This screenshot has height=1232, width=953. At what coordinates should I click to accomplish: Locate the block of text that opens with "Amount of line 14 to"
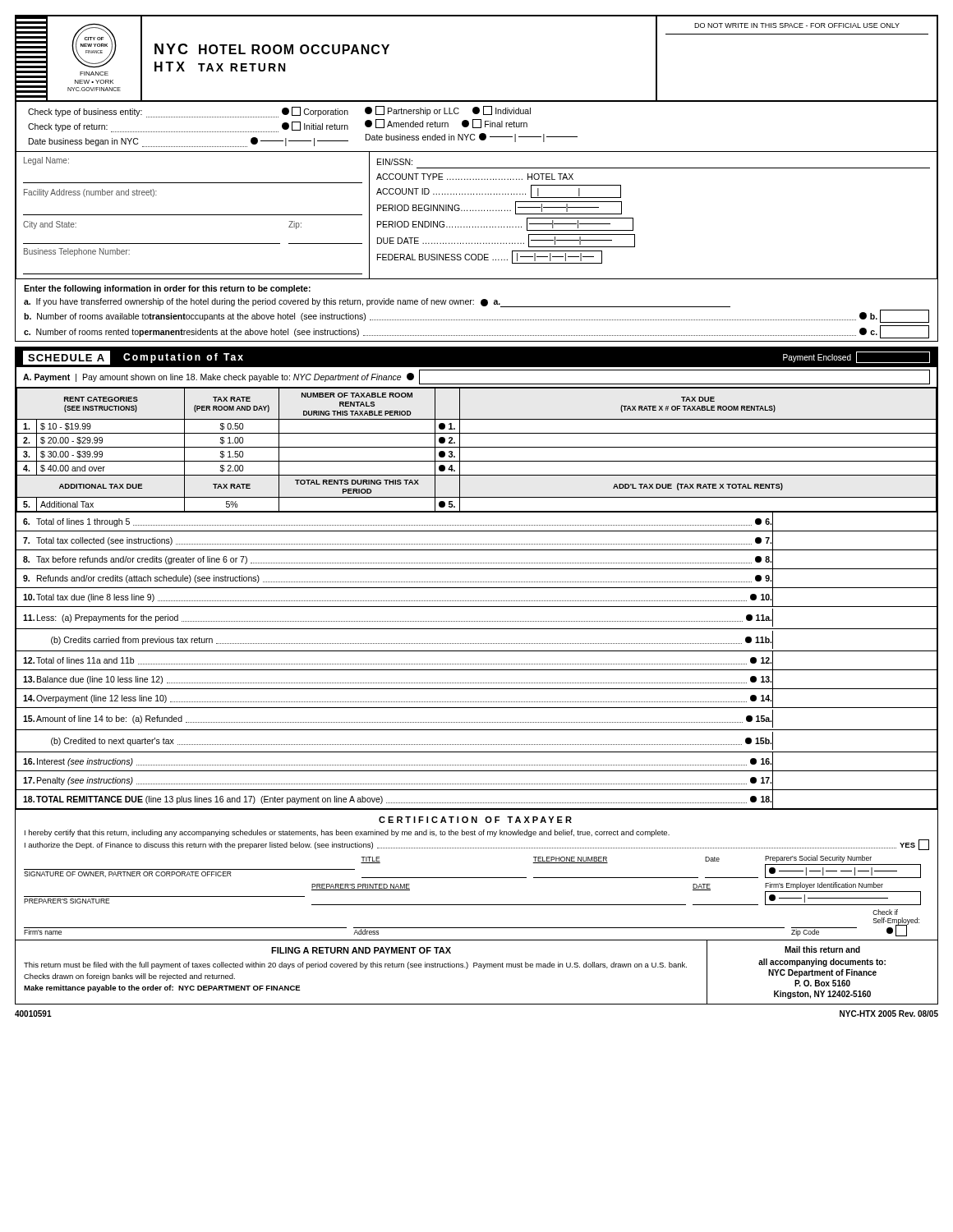(476, 730)
